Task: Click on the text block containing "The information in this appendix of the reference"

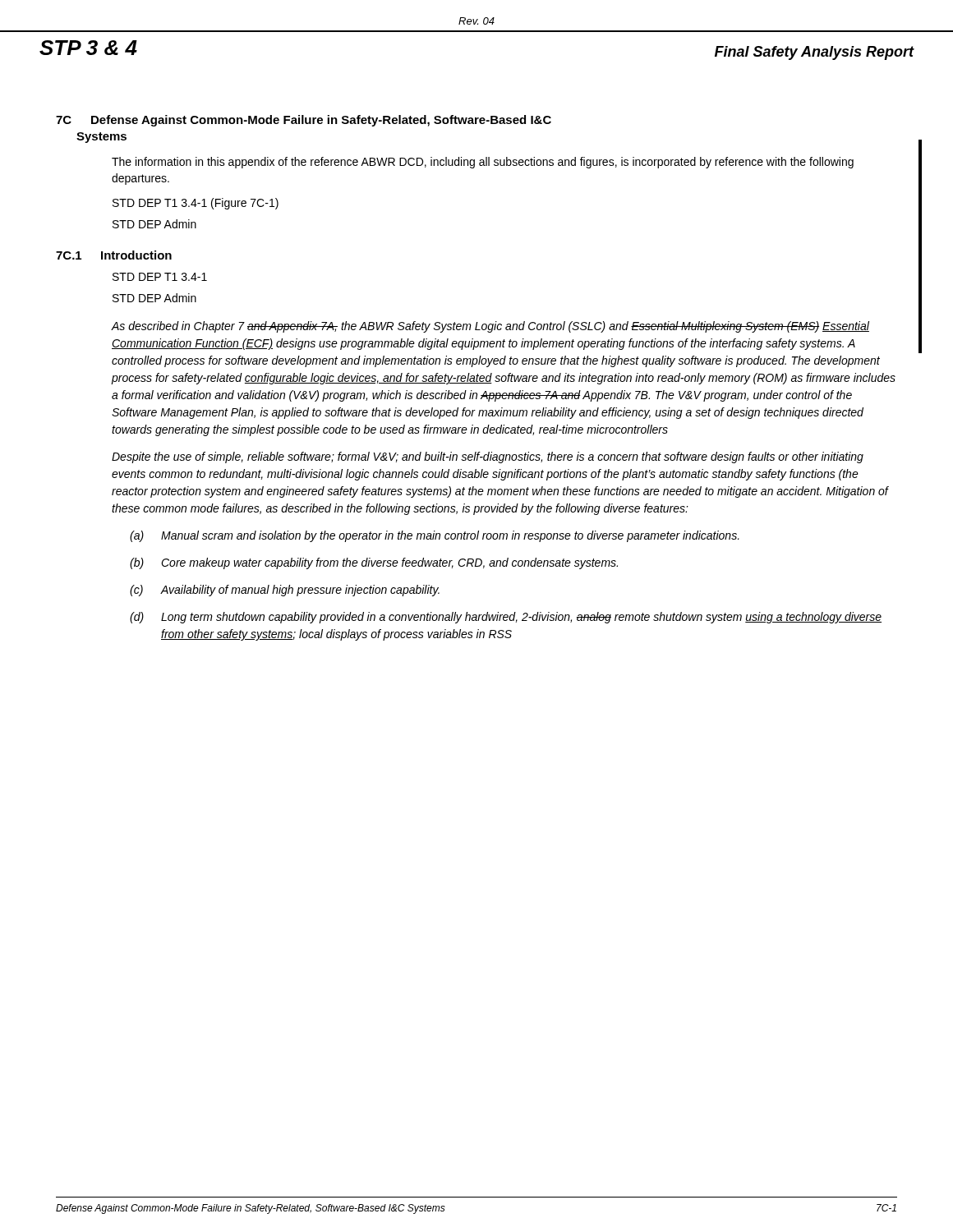Action: tap(483, 170)
